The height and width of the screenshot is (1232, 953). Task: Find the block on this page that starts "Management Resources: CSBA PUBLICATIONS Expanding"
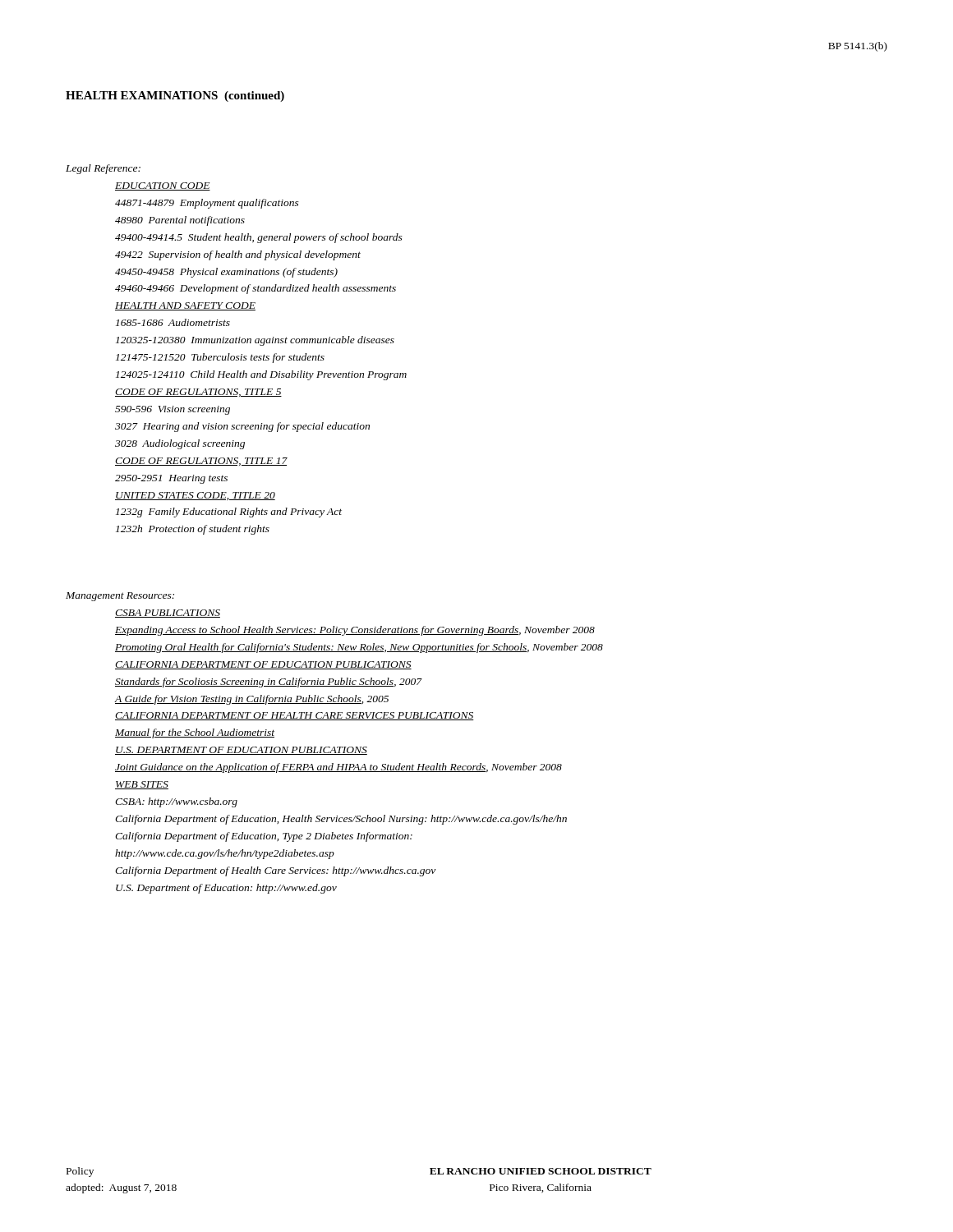(x=120, y=597)
